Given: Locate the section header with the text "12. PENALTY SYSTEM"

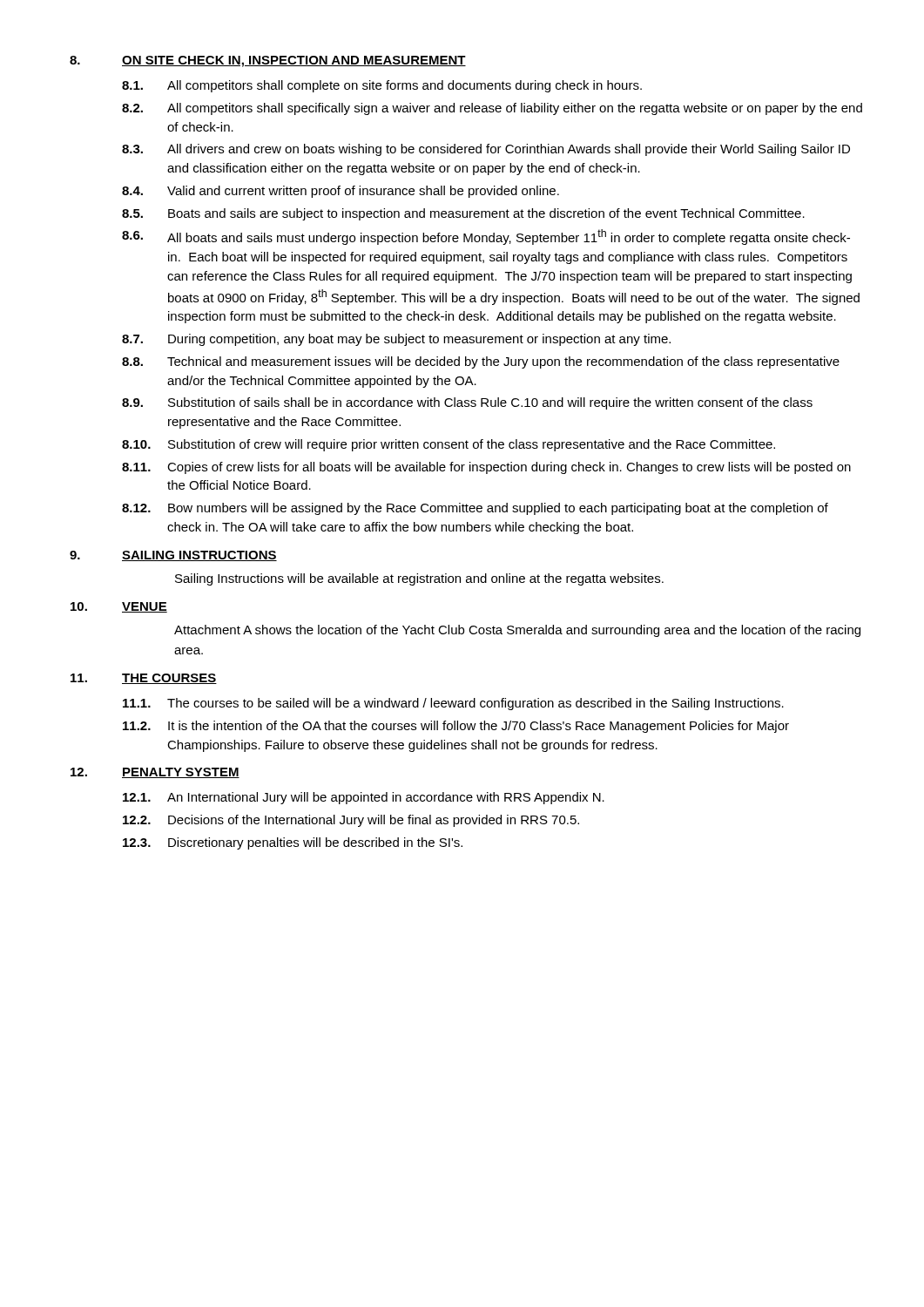Looking at the screenshot, I should pyautogui.click(x=154, y=772).
